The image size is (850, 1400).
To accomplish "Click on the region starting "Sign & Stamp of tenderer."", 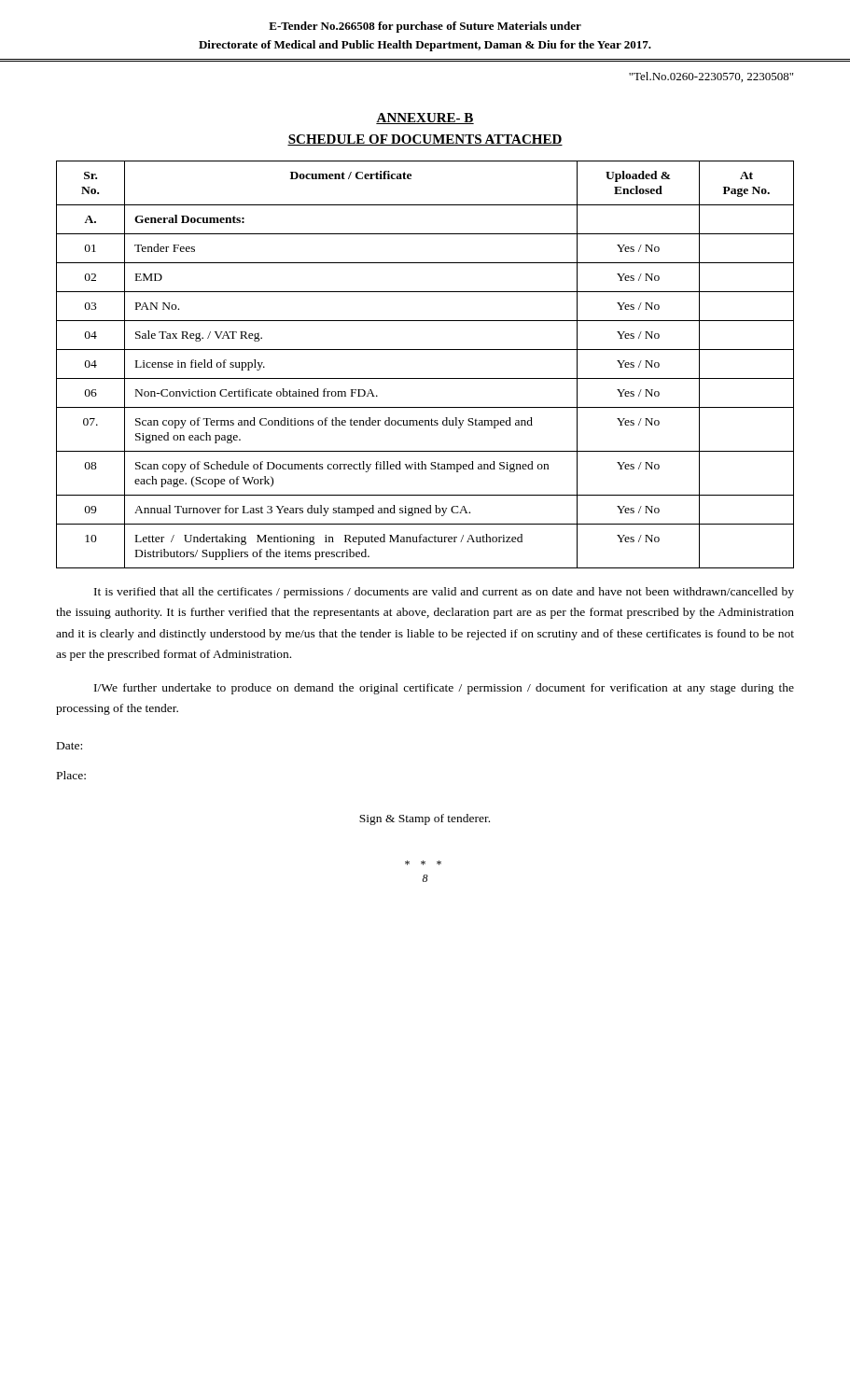I will (425, 818).
